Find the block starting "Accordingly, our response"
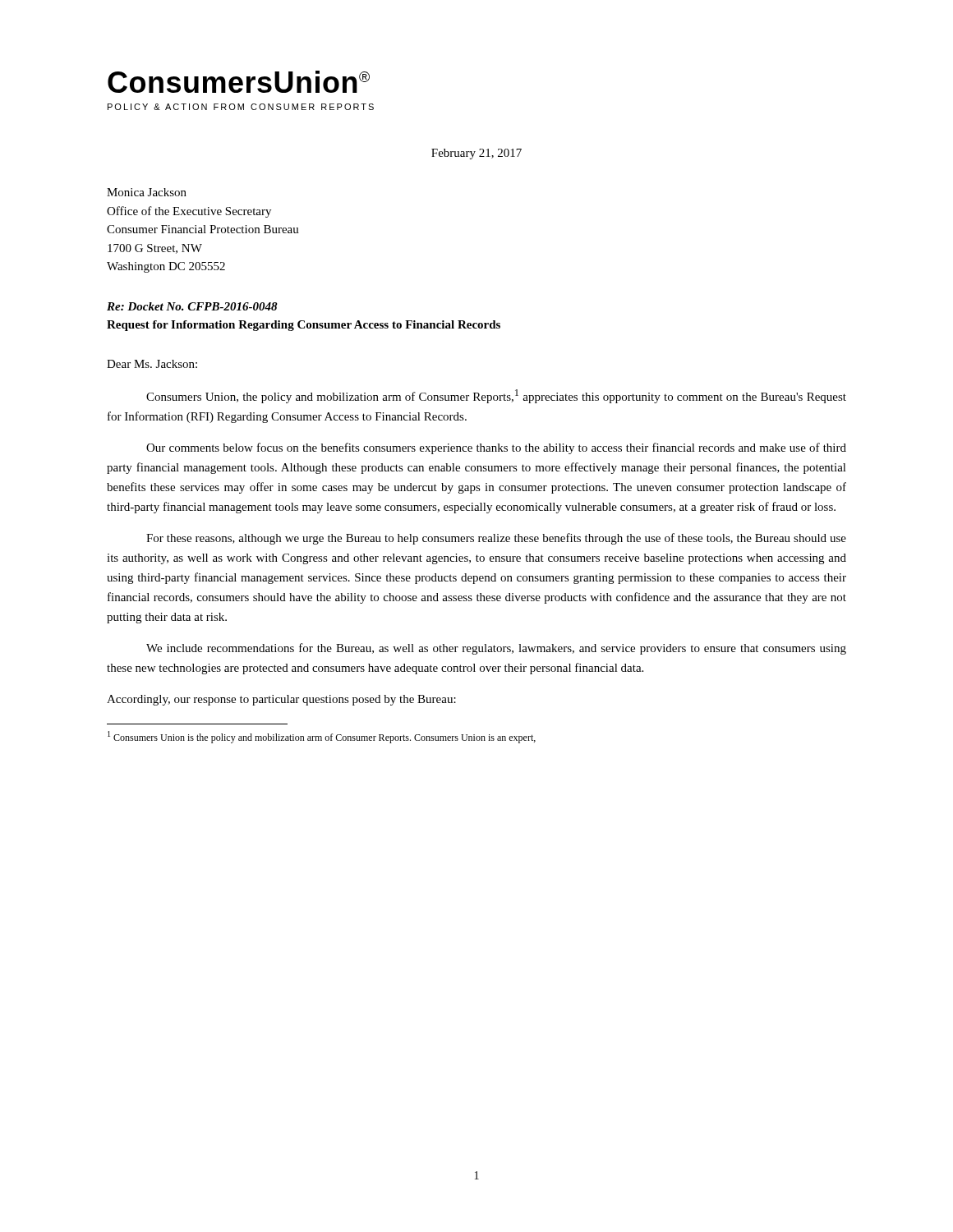Image resolution: width=953 pixels, height=1232 pixels. pos(282,699)
